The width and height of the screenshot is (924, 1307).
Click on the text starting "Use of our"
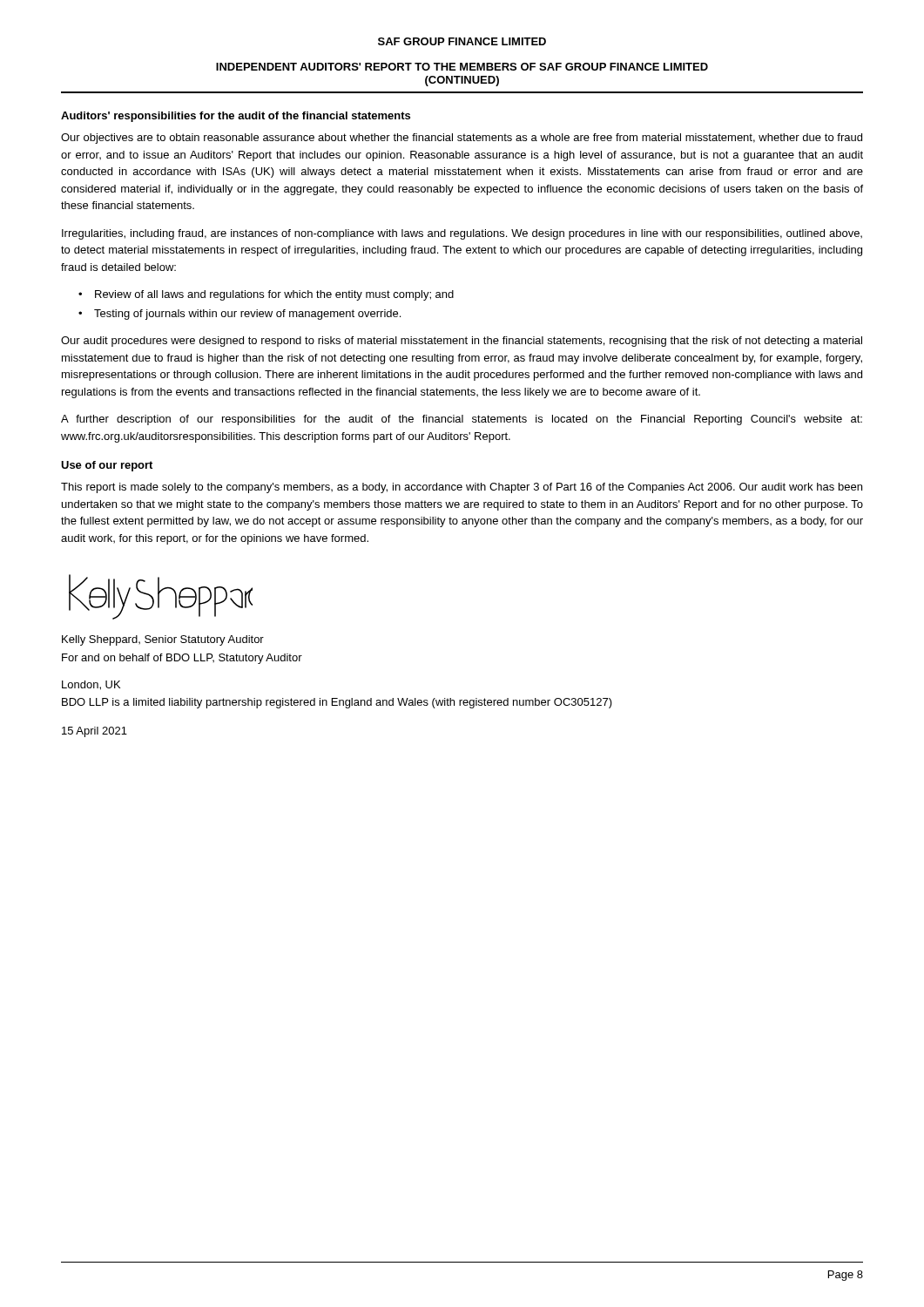tap(107, 465)
